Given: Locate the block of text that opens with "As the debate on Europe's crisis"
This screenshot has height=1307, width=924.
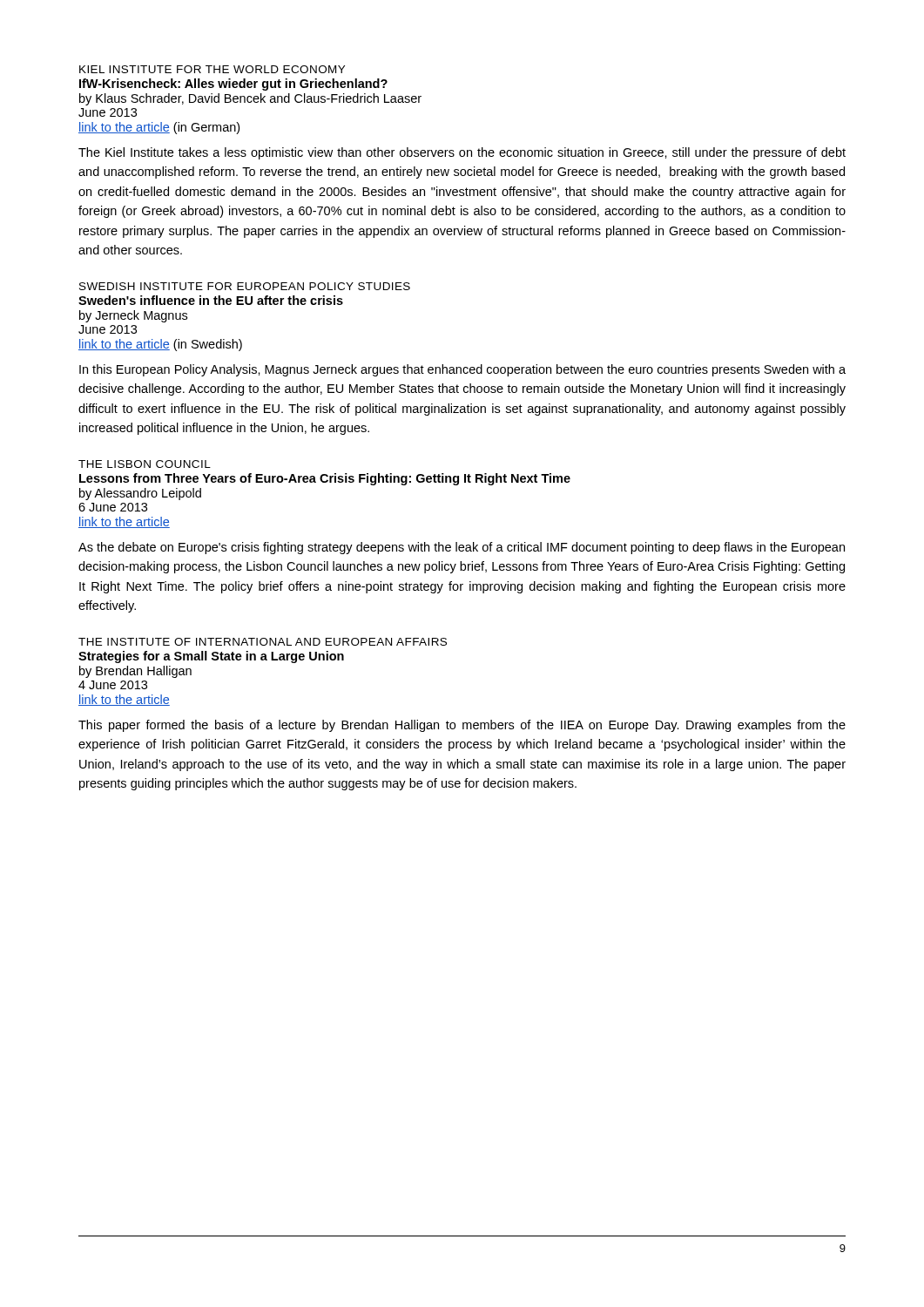Looking at the screenshot, I should (x=462, y=576).
